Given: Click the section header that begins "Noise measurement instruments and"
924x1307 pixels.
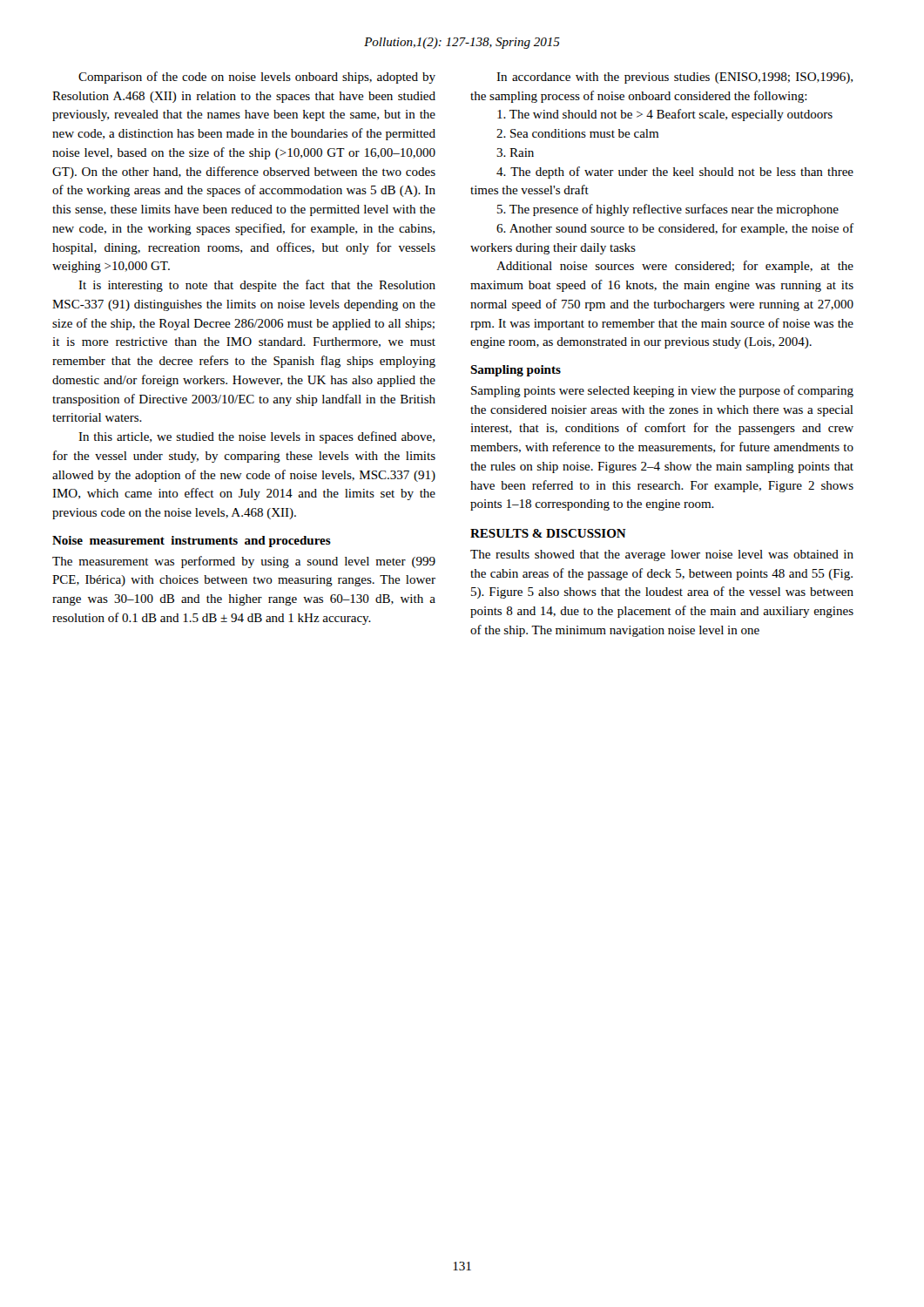Looking at the screenshot, I should 191,540.
